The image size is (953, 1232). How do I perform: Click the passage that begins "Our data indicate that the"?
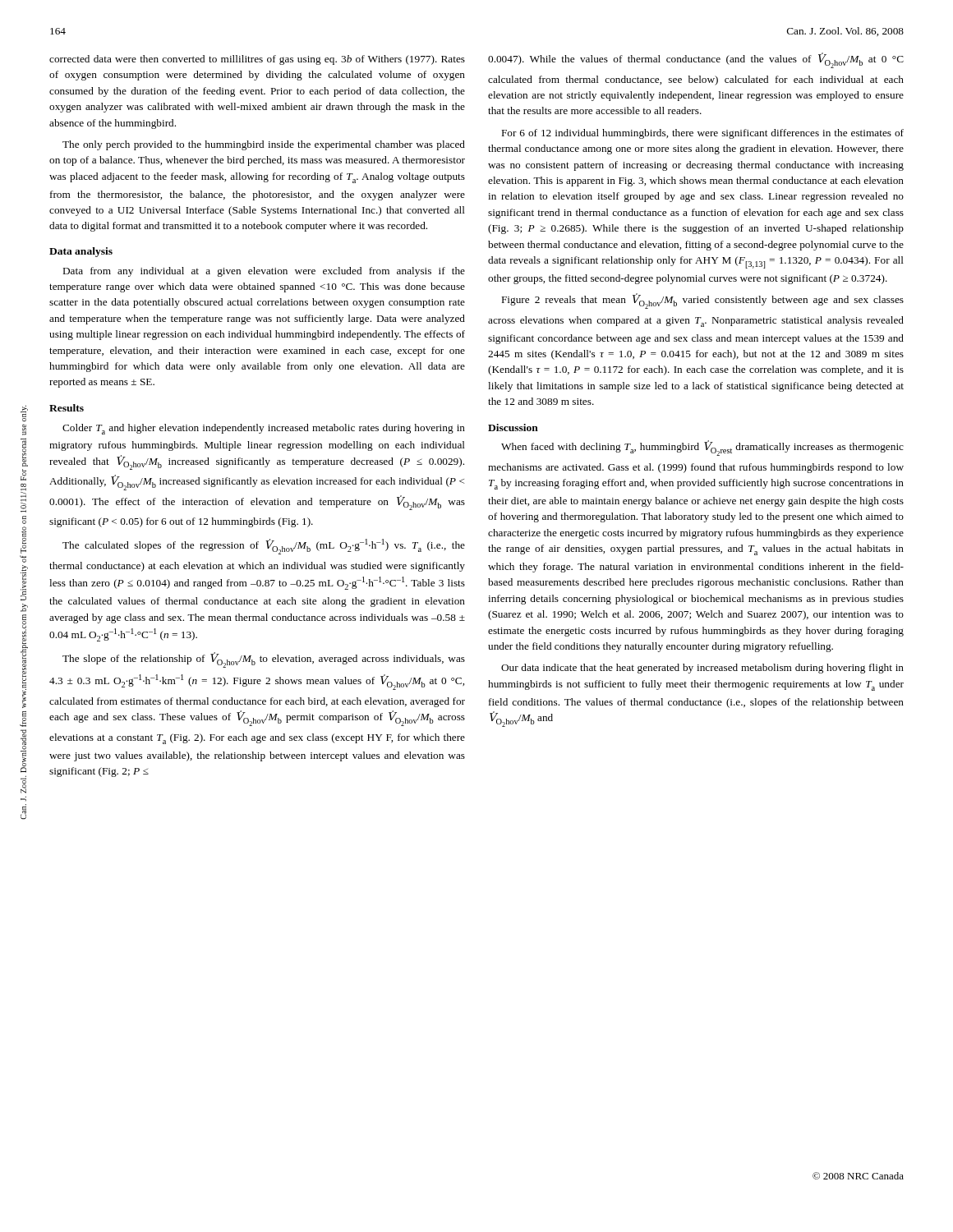pos(696,695)
